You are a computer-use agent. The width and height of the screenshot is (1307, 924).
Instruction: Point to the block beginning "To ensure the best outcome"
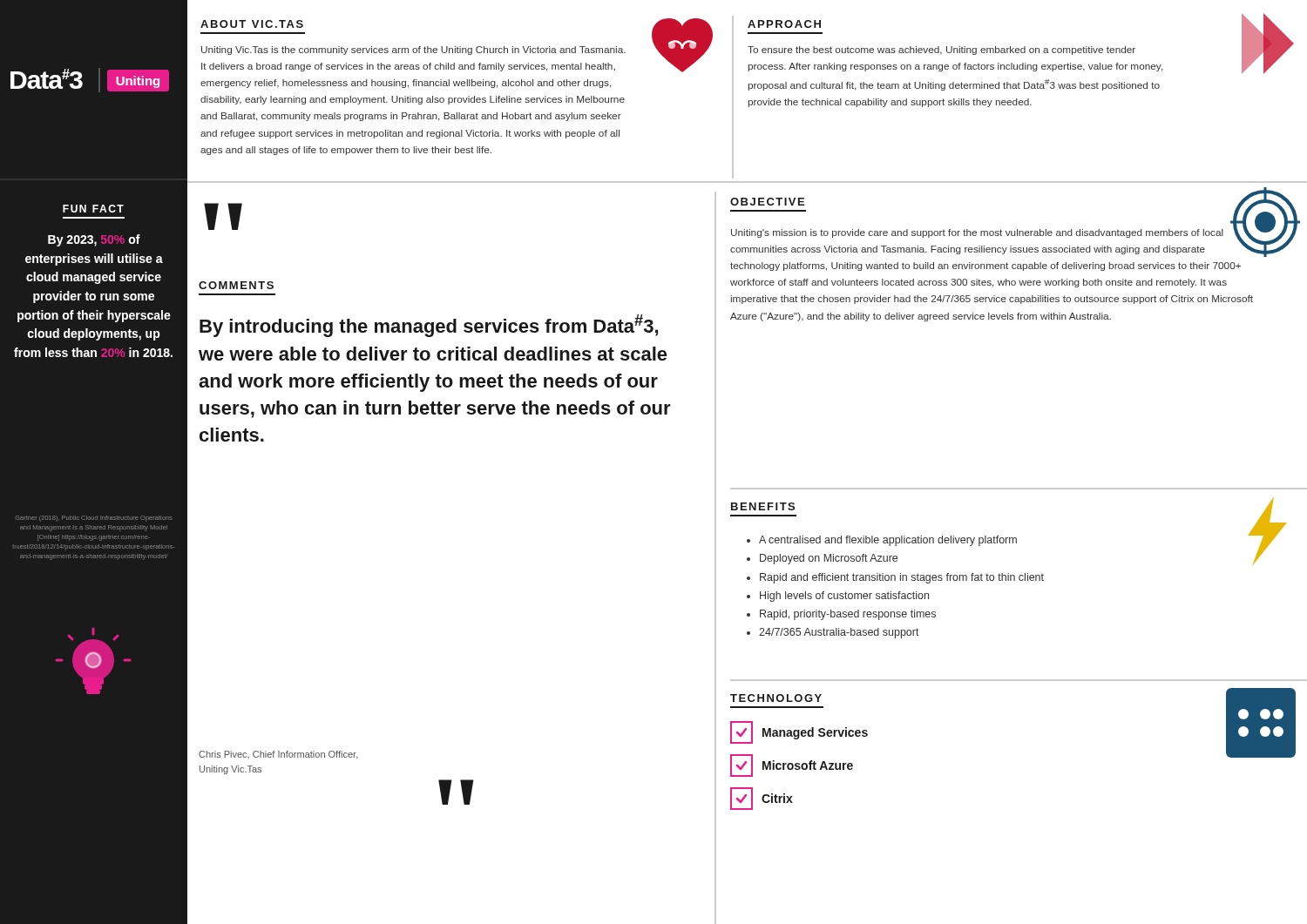[x=955, y=76]
